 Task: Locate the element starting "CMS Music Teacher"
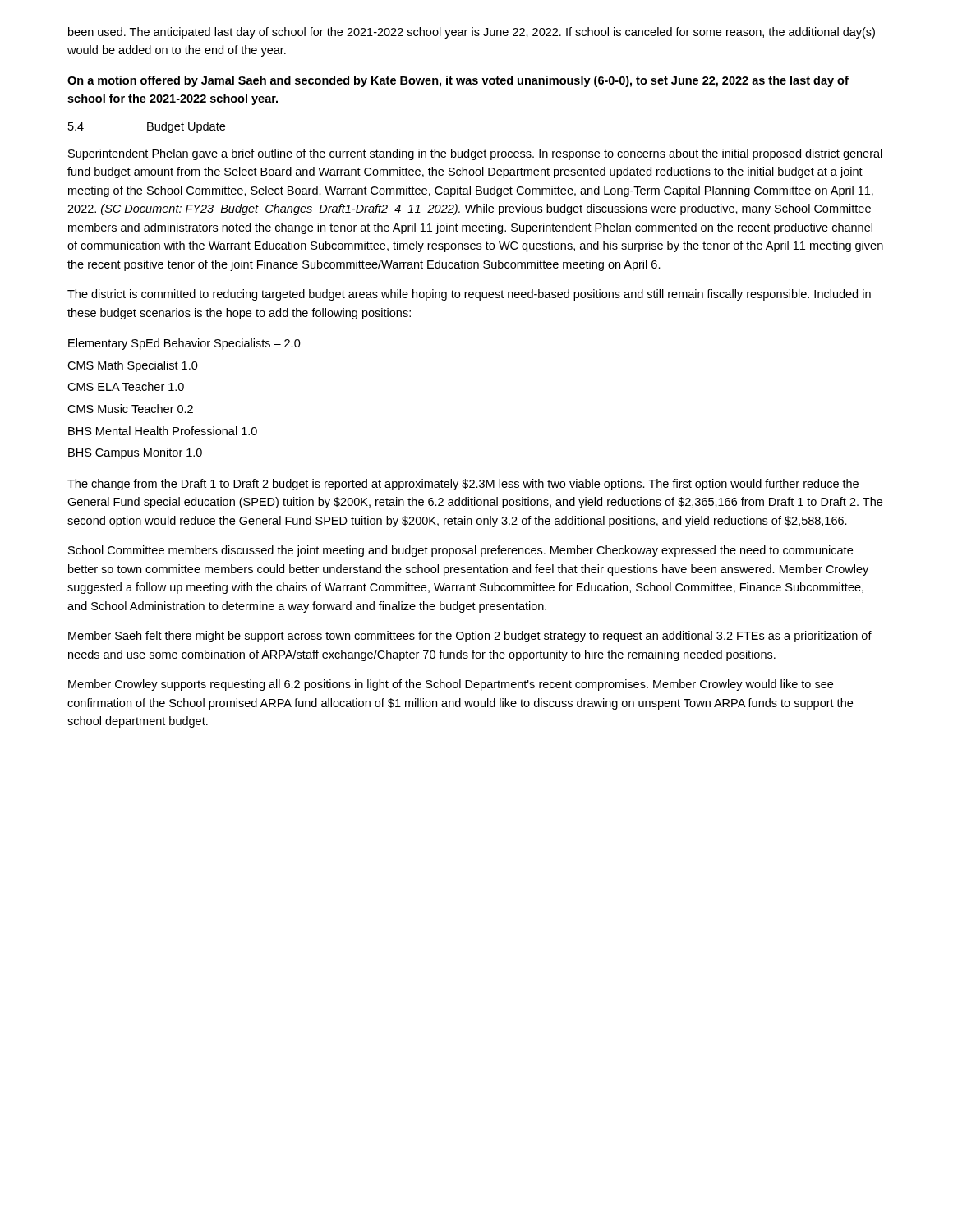coord(131,409)
